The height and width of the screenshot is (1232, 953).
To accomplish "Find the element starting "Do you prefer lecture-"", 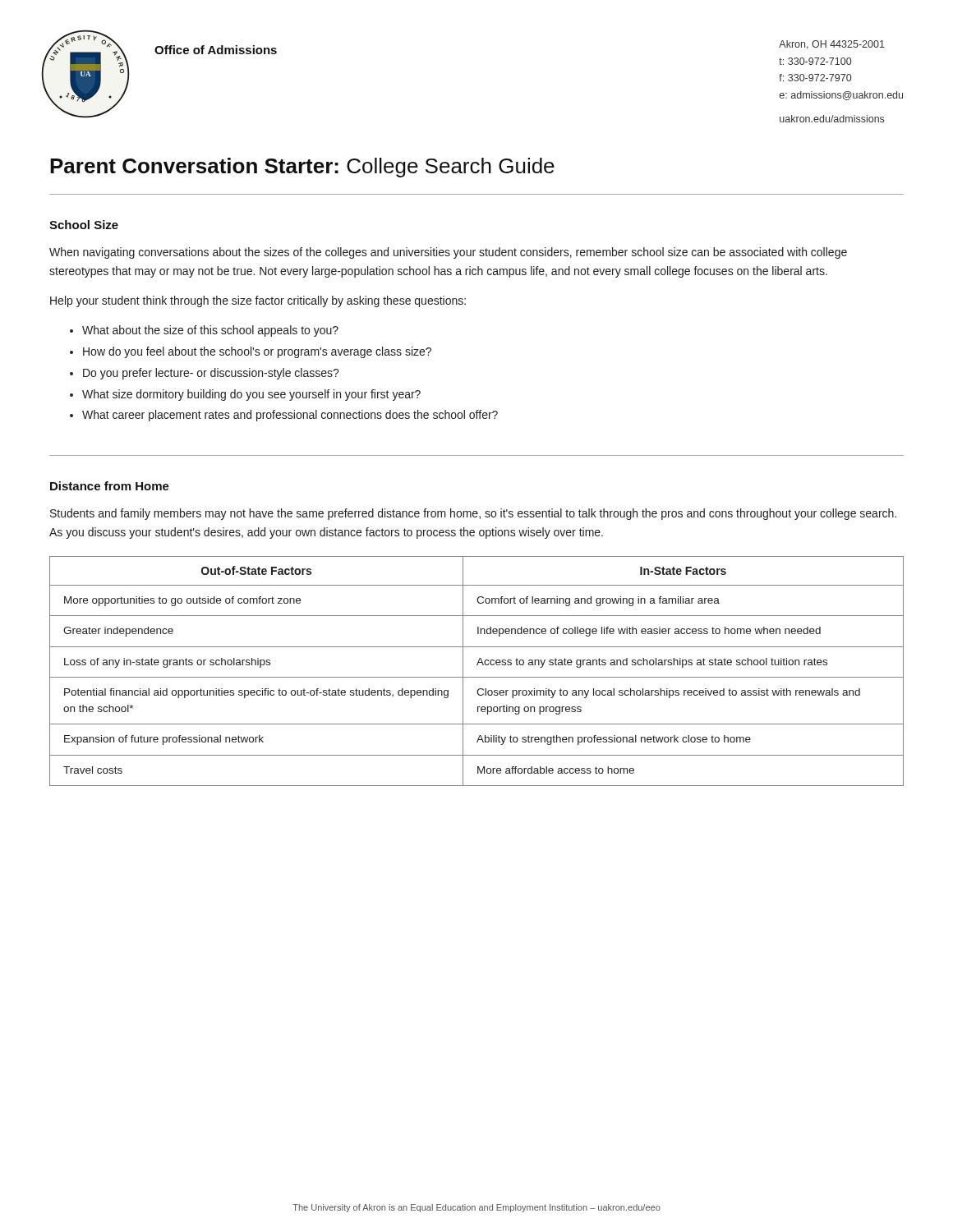I will [211, 373].
